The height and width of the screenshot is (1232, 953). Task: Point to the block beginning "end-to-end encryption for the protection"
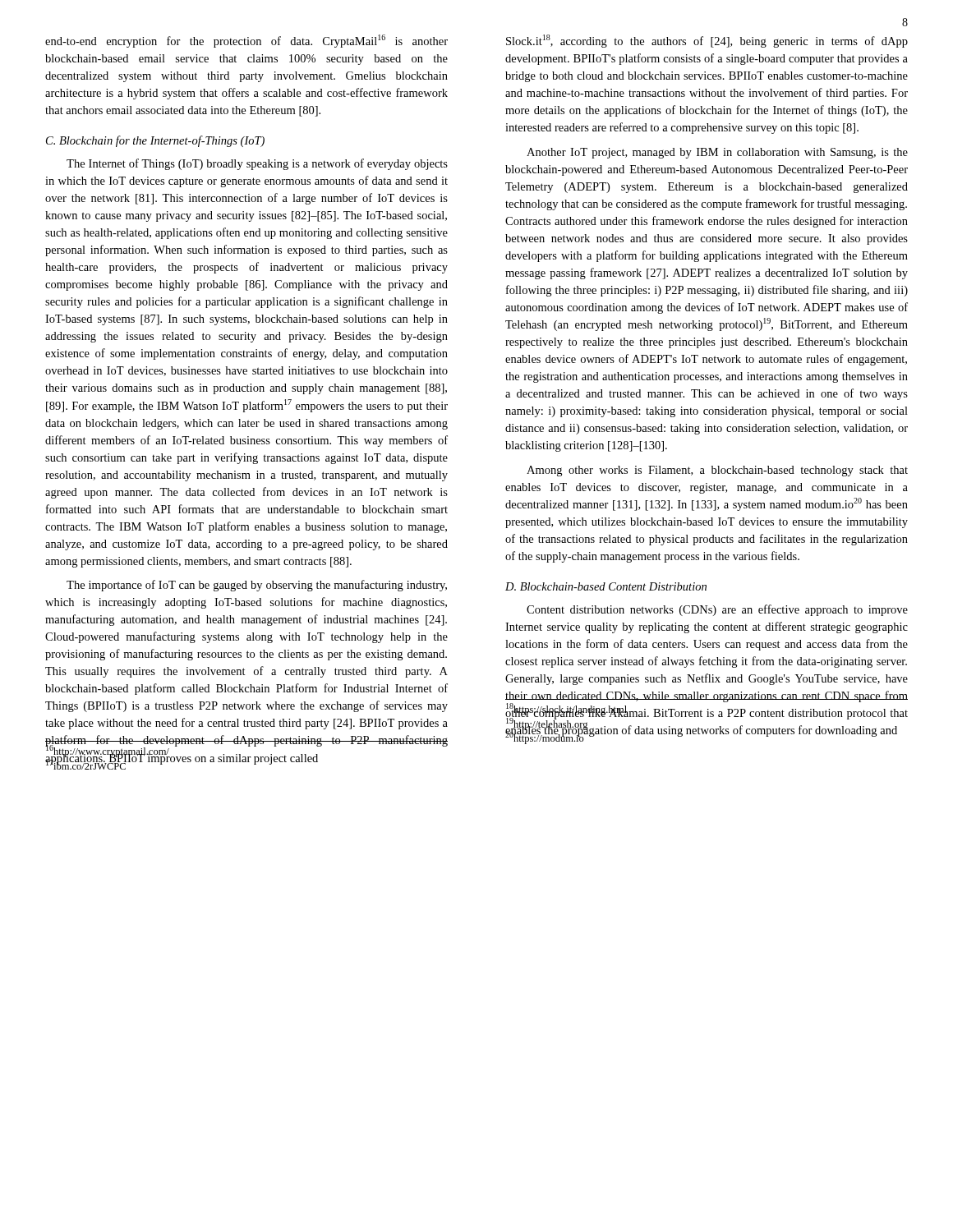tap(246, 76)
